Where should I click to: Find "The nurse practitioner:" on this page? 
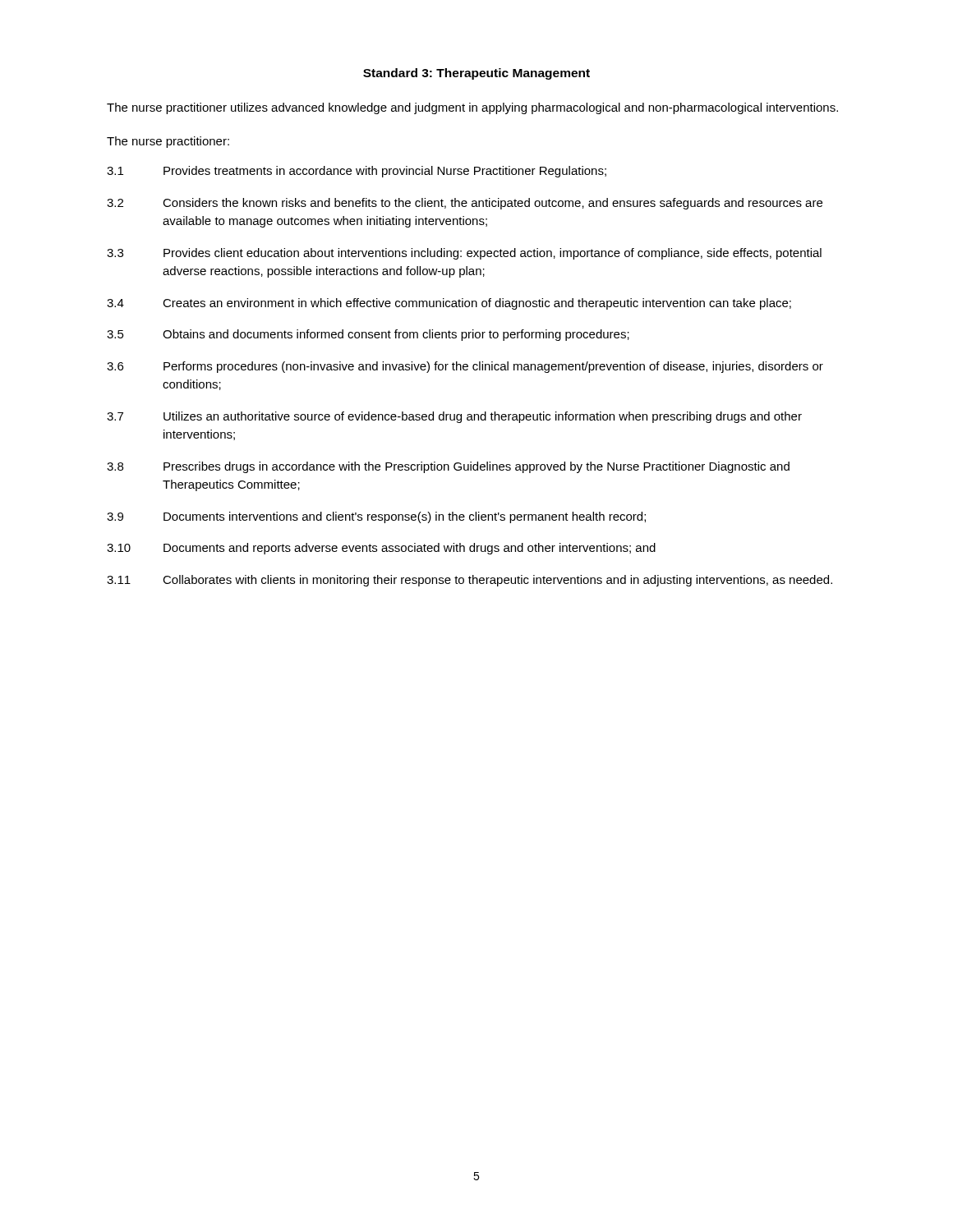pos(168,140)
